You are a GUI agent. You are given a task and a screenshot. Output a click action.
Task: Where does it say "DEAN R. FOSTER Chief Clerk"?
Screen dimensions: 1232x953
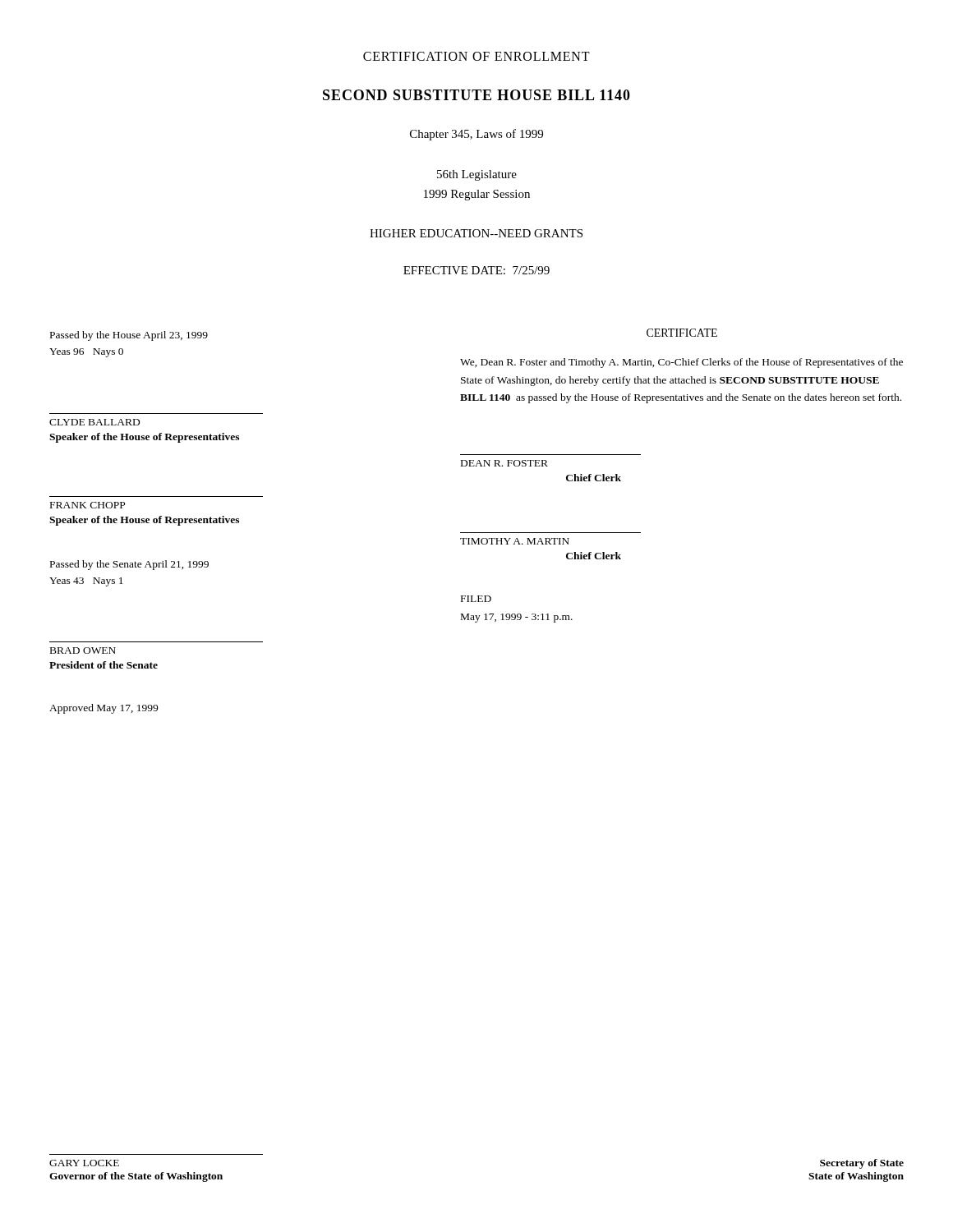504,463
